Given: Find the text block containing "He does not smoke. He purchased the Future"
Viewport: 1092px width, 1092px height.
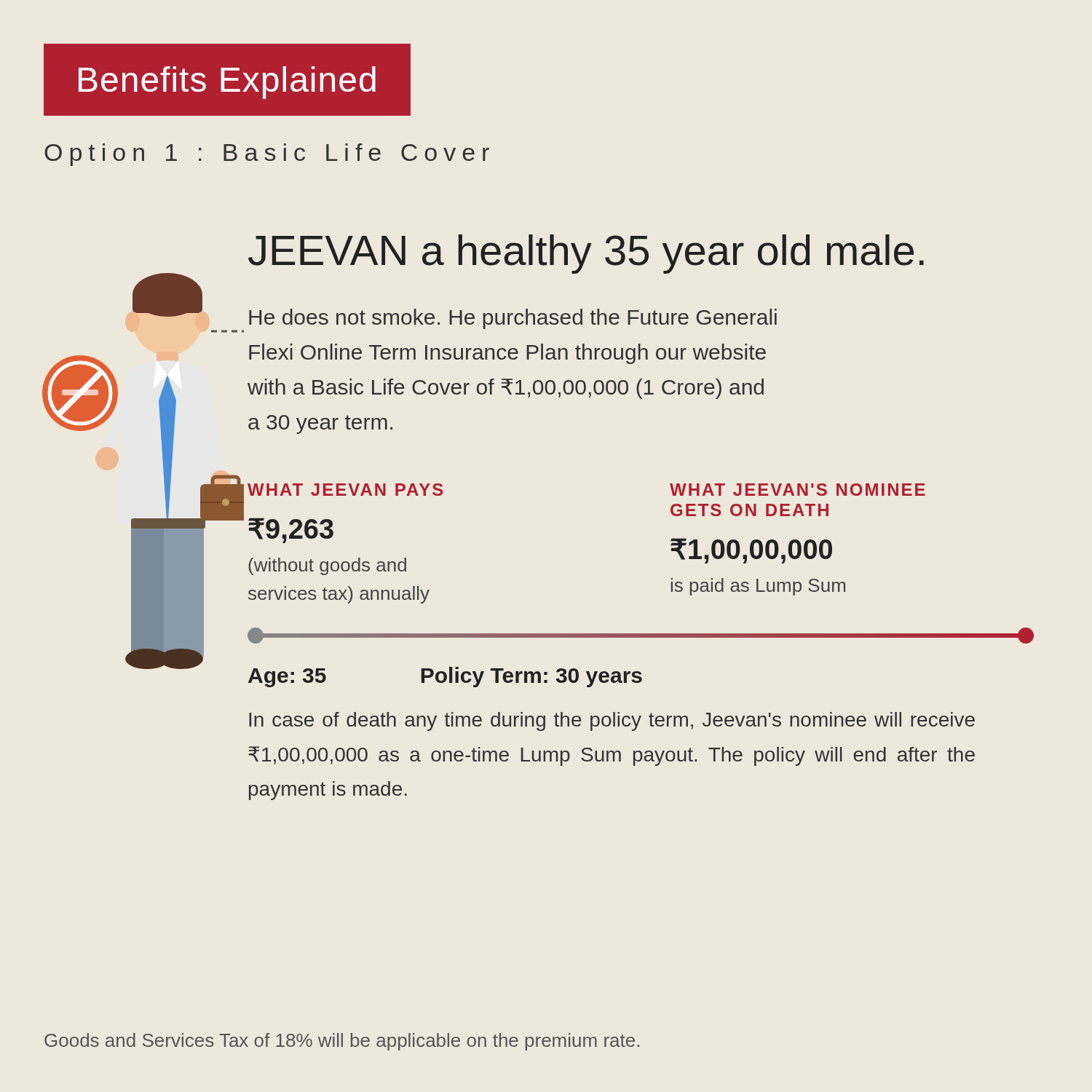Looking at the screenshot, I should click(513, 369).
